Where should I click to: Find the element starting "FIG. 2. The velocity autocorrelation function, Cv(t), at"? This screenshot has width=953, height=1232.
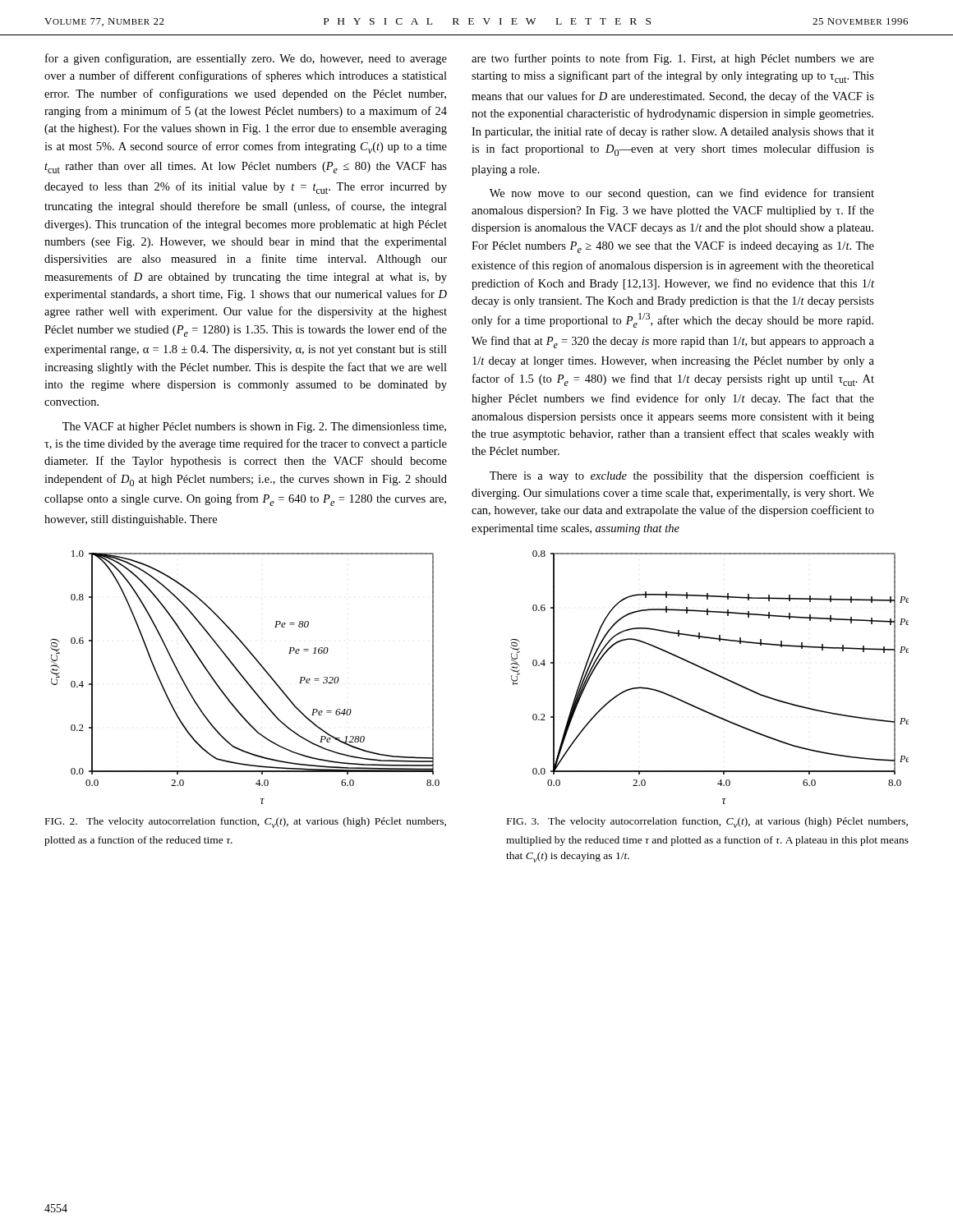coord(246,830)
